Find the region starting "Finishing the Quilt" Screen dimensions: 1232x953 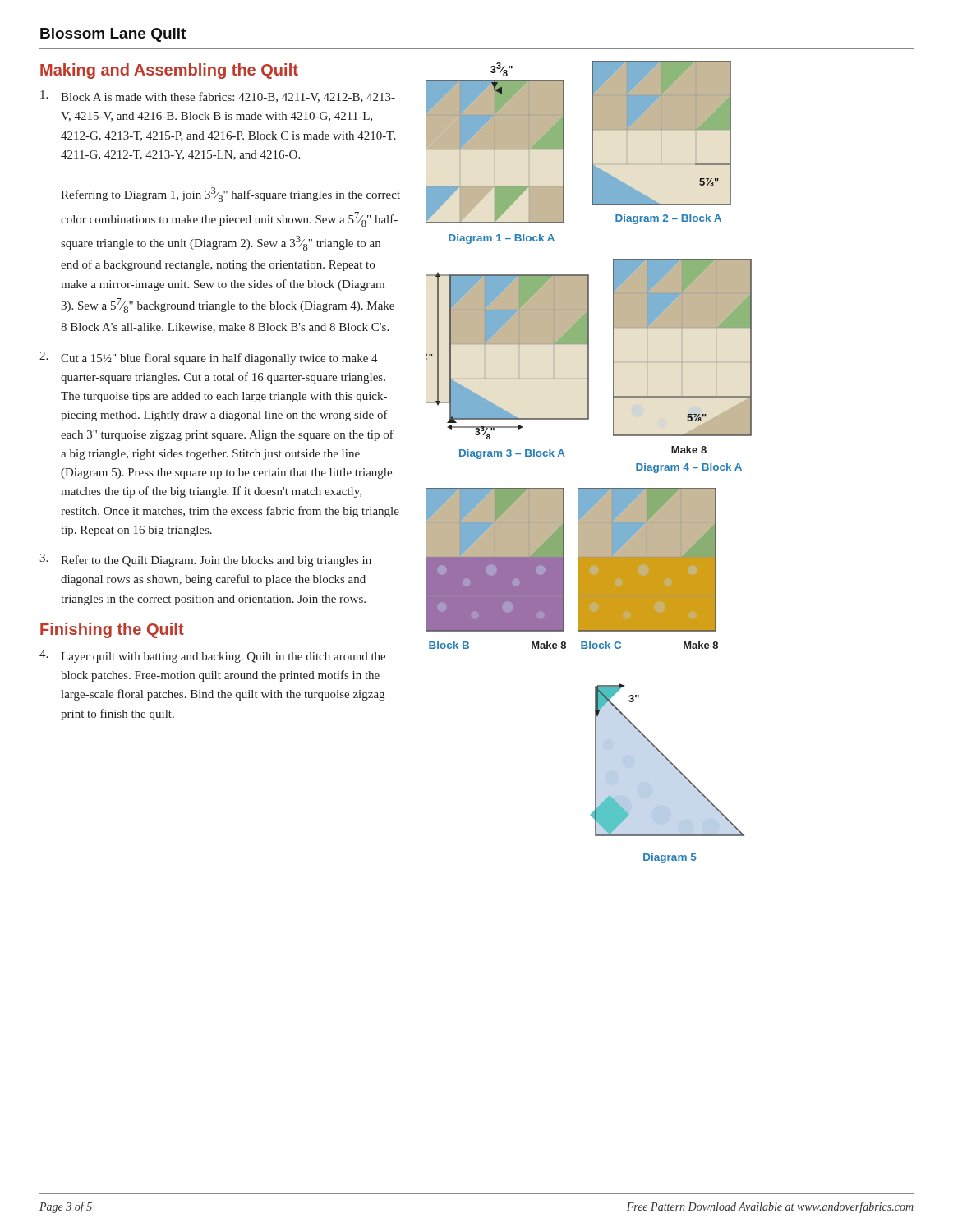tap(112, 629)
